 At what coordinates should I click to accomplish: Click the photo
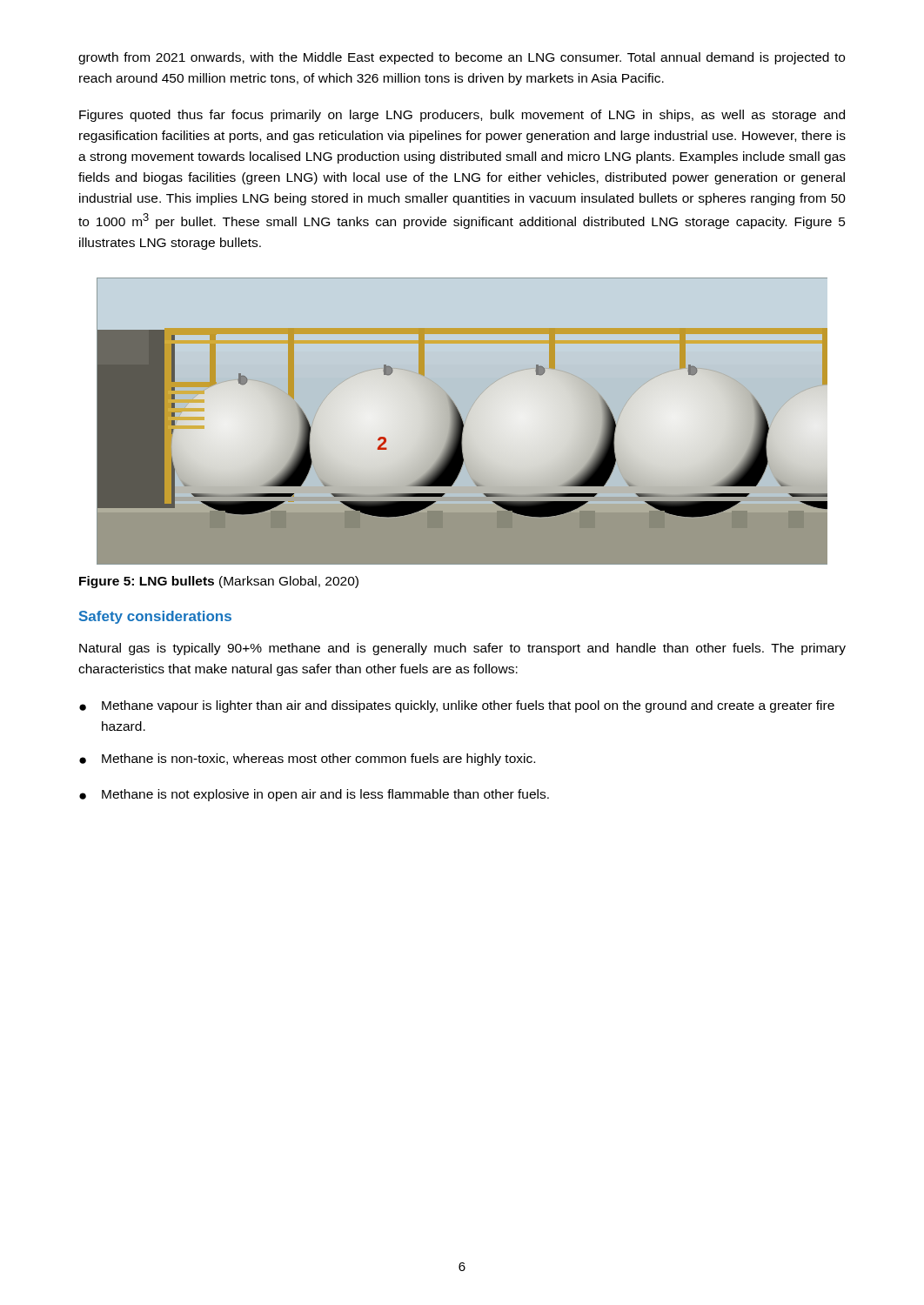[x=462, y=421]
